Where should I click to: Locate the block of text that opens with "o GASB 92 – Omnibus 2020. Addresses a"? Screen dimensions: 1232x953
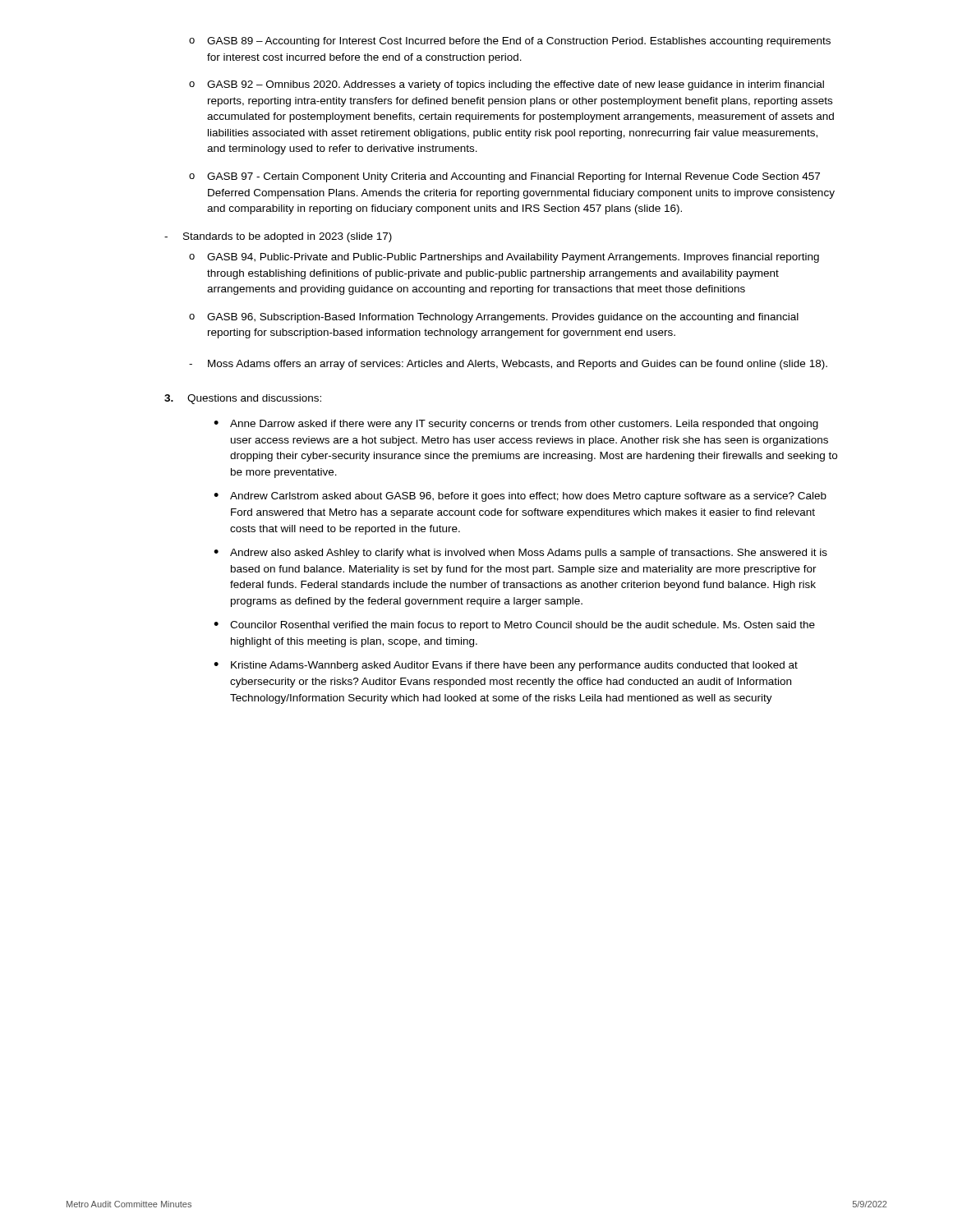(513, 117)
